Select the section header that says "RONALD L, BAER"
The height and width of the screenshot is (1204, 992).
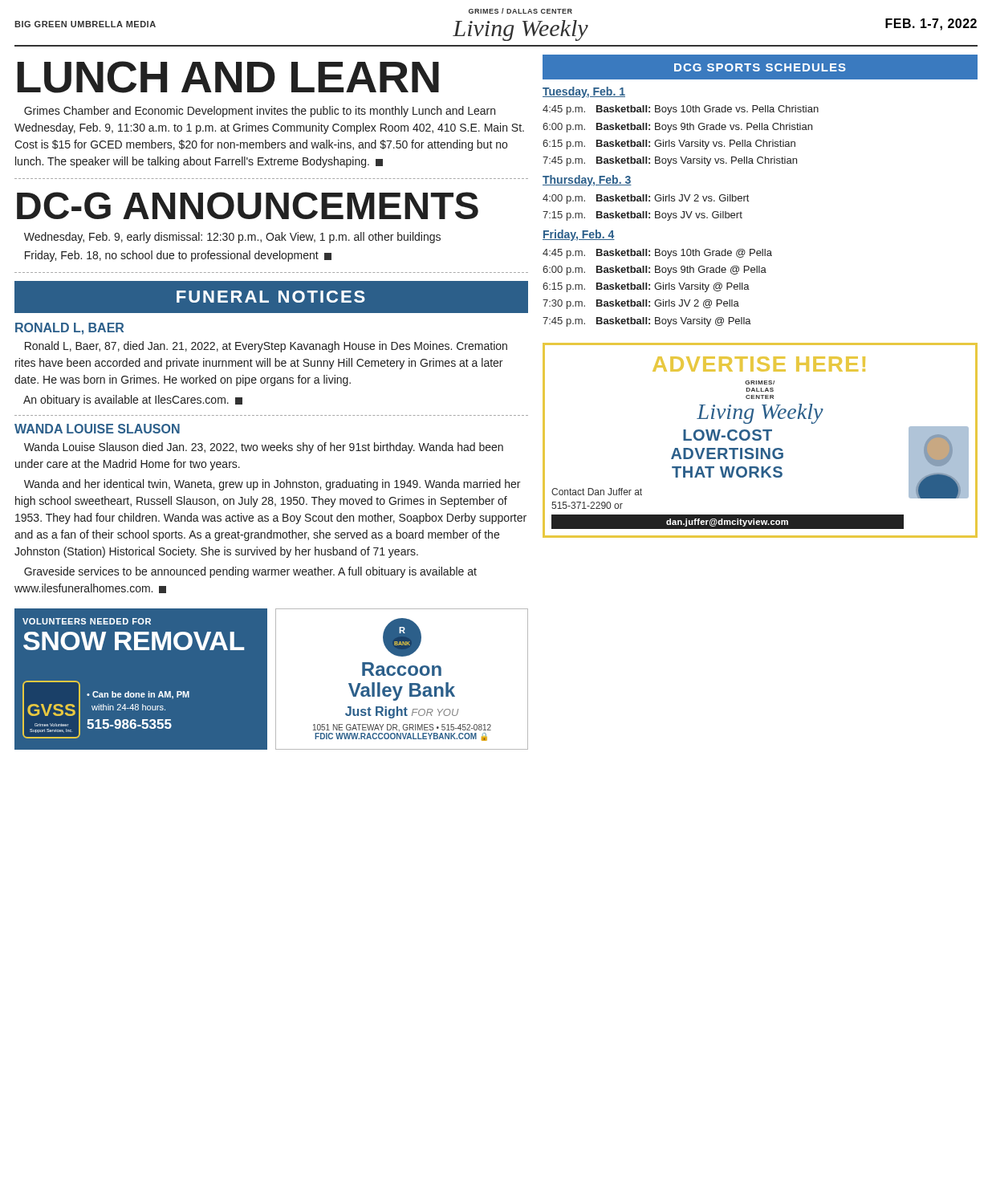69,328
